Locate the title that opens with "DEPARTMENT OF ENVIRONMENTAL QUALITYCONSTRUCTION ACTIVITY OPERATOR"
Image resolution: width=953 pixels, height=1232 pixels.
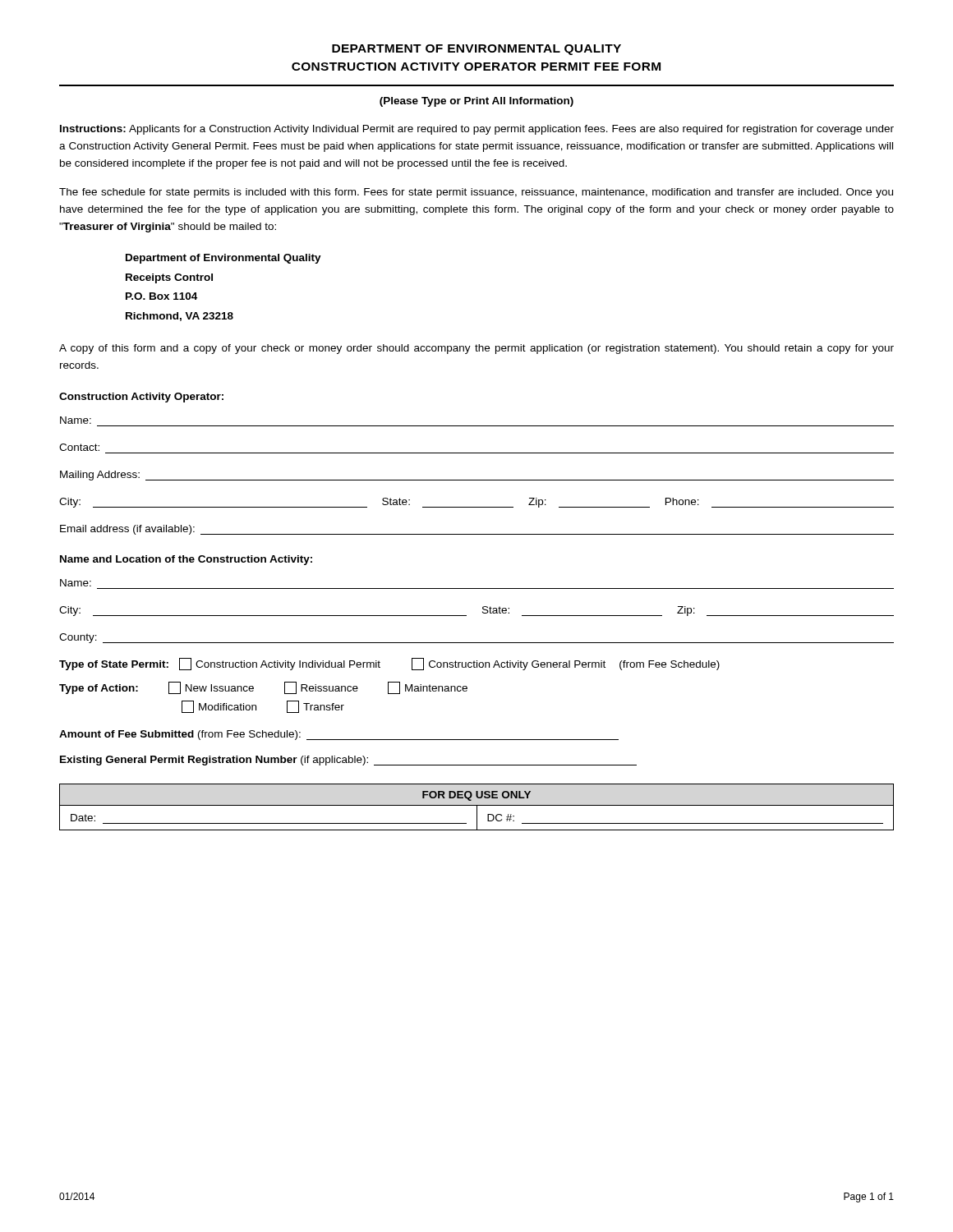[x=476, y=58]
